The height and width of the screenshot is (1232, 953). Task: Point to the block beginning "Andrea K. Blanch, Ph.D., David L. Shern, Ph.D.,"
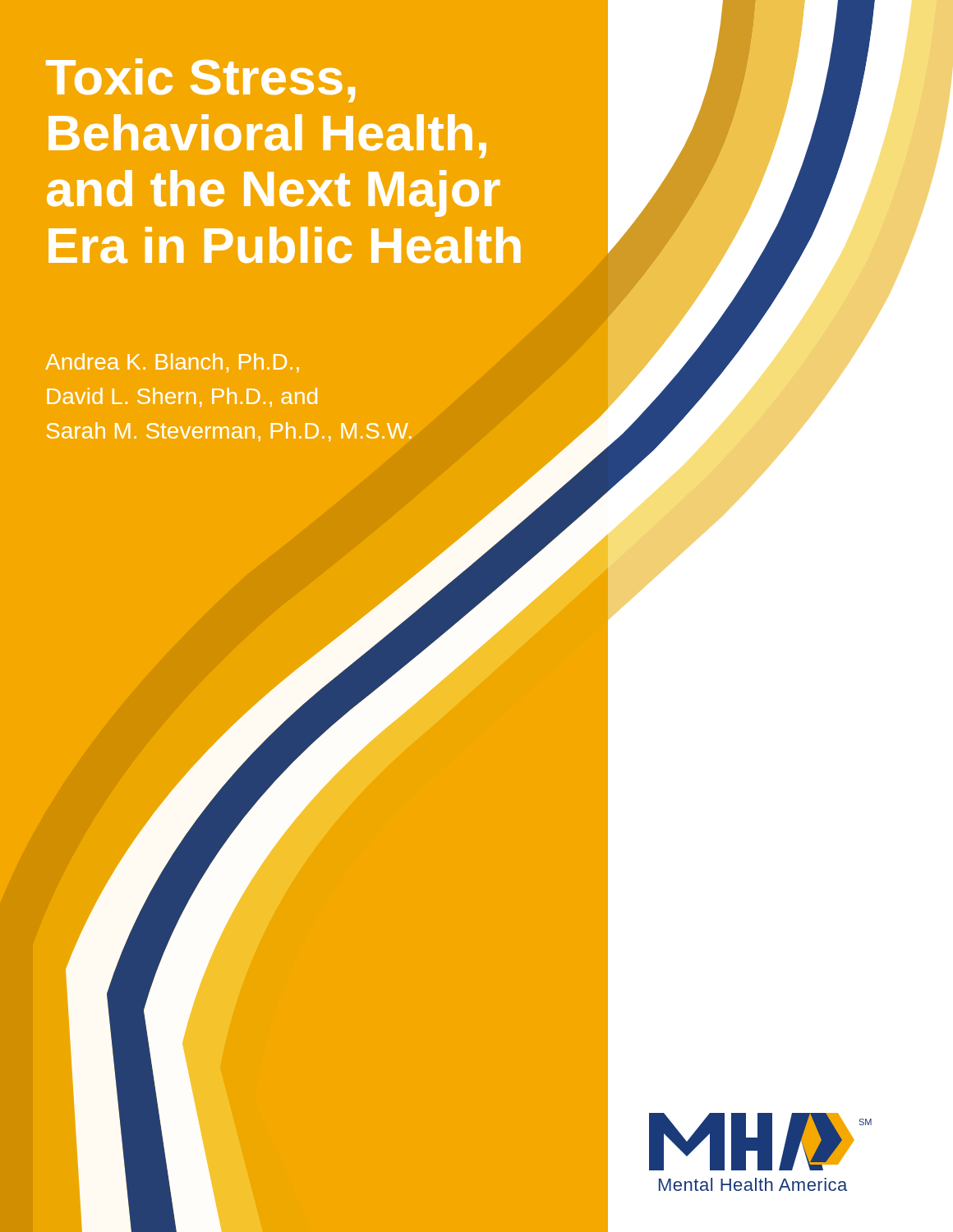(x=275, y=397)
